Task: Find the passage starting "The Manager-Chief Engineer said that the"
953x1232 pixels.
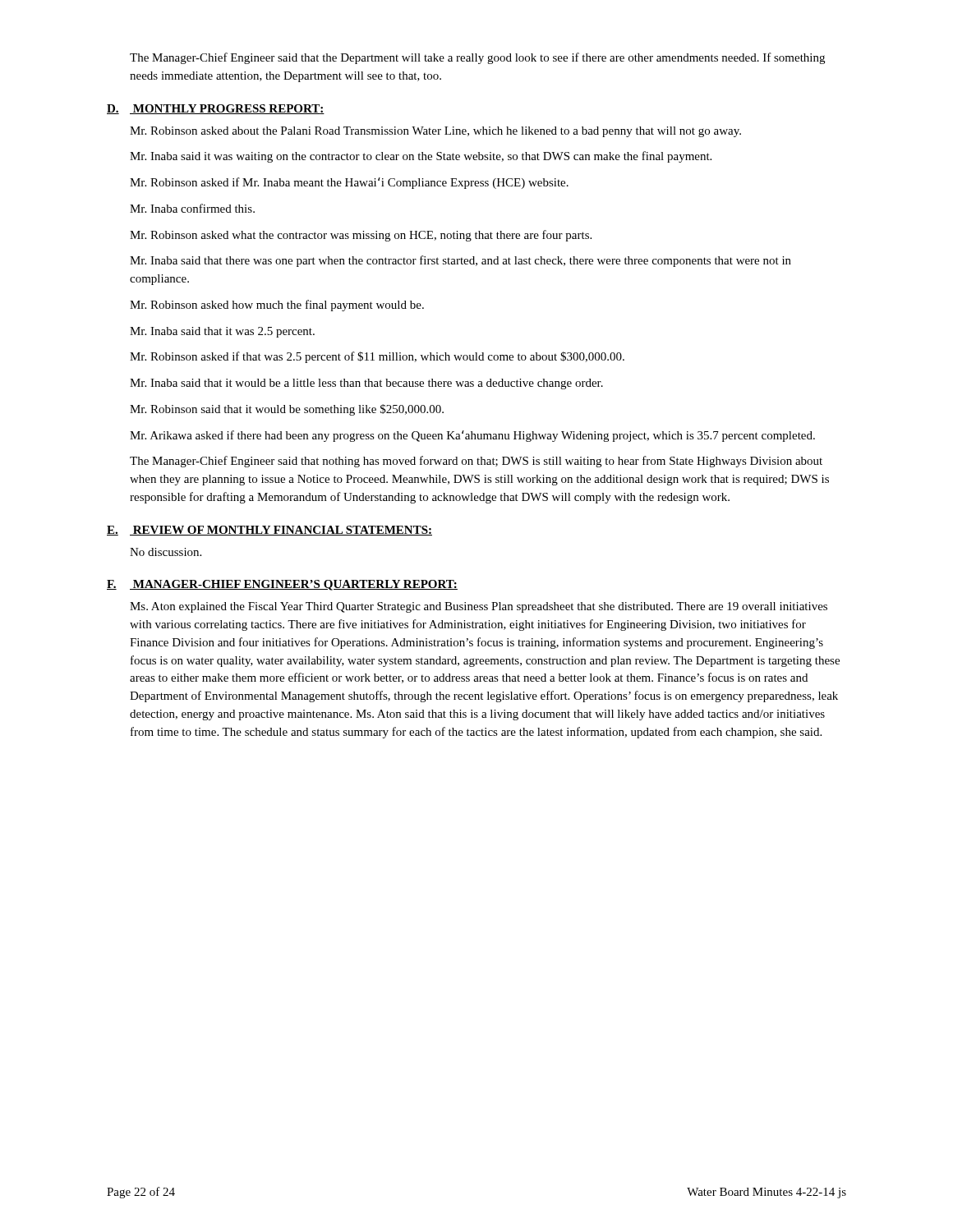Action: (x=478, y=66)
